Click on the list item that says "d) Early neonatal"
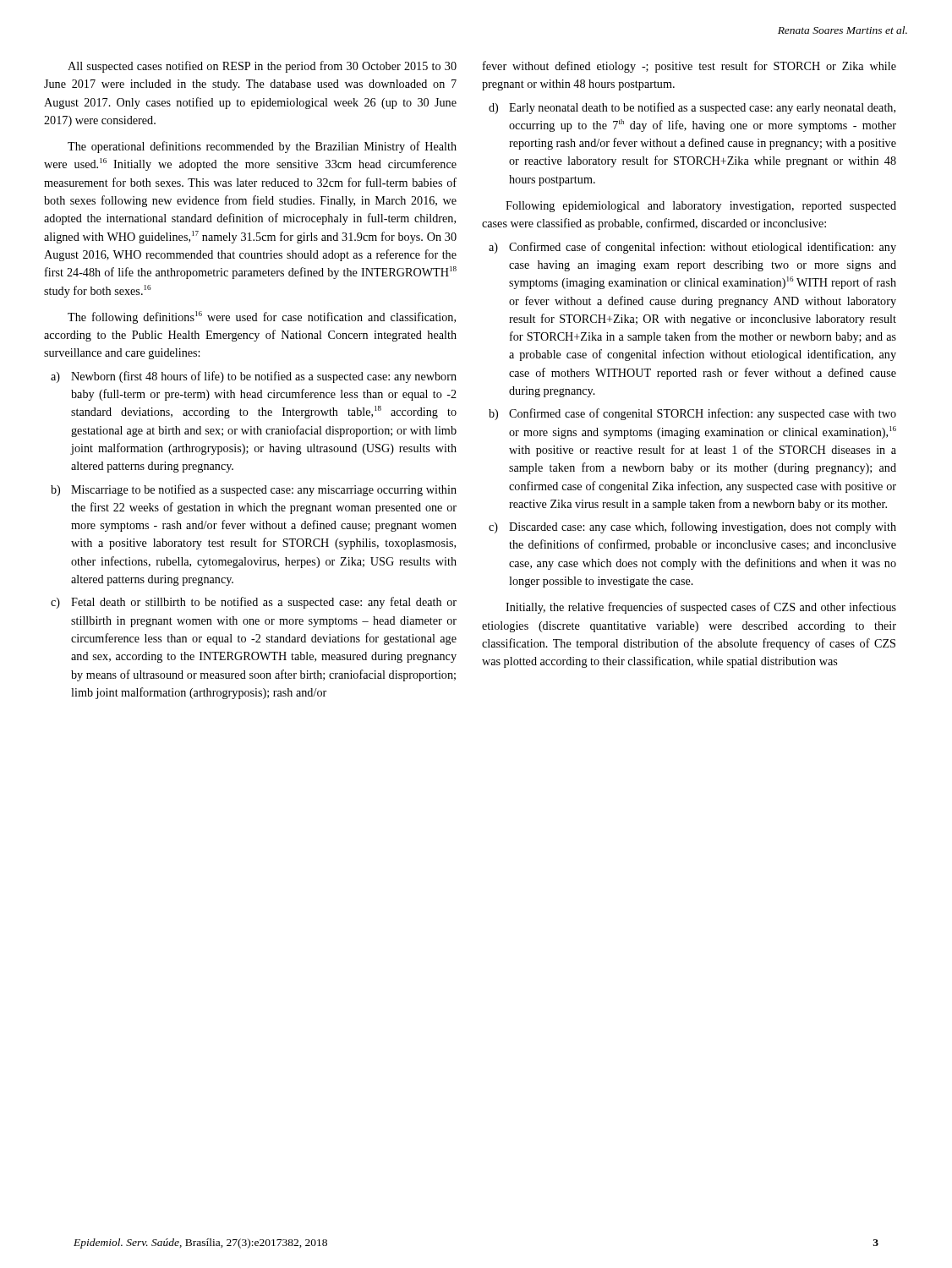This screenshot has height=1268, width=952. 692,144
